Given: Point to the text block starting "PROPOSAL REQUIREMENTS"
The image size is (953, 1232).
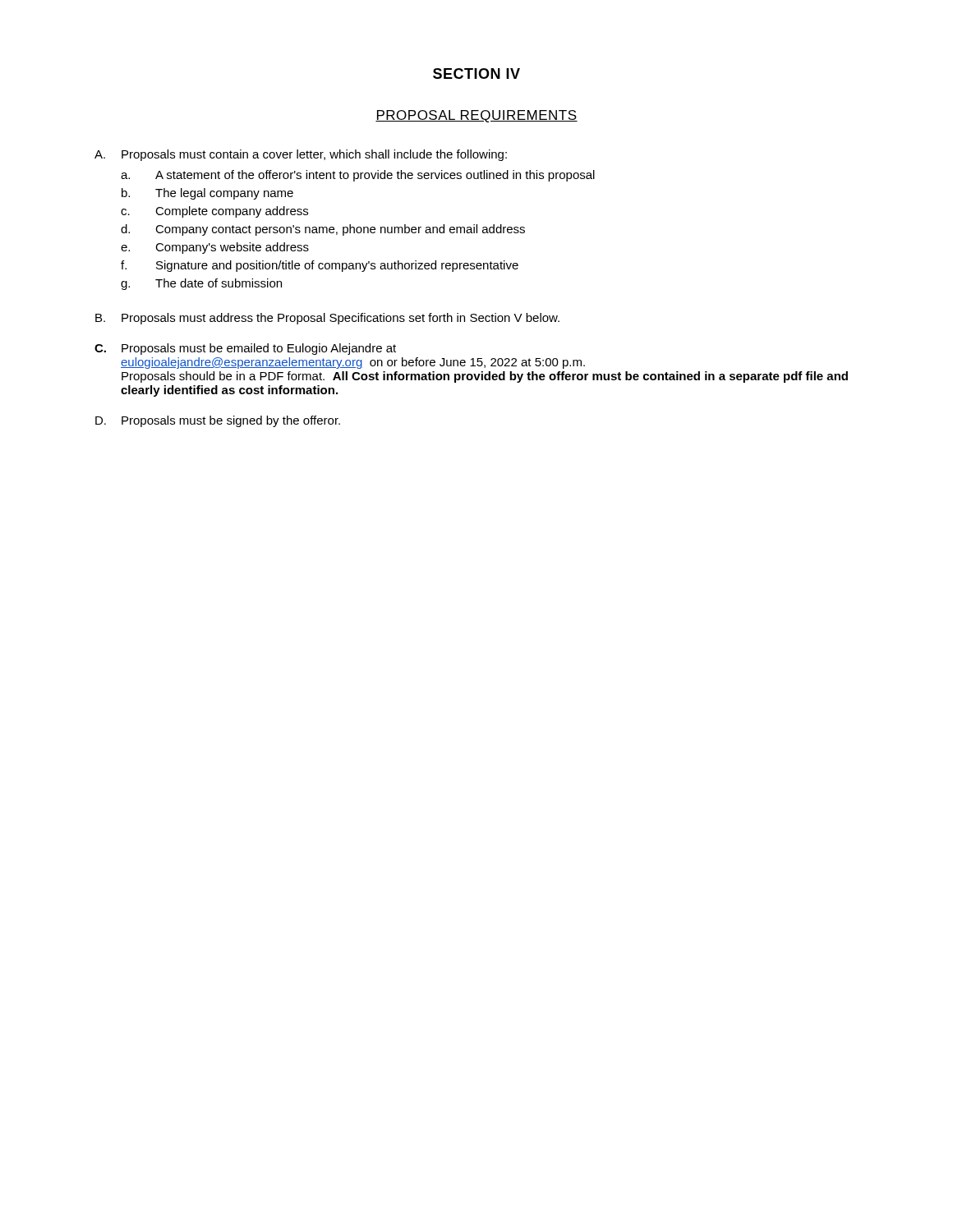Looking at the screenshot, I should (x=476, y=115).
